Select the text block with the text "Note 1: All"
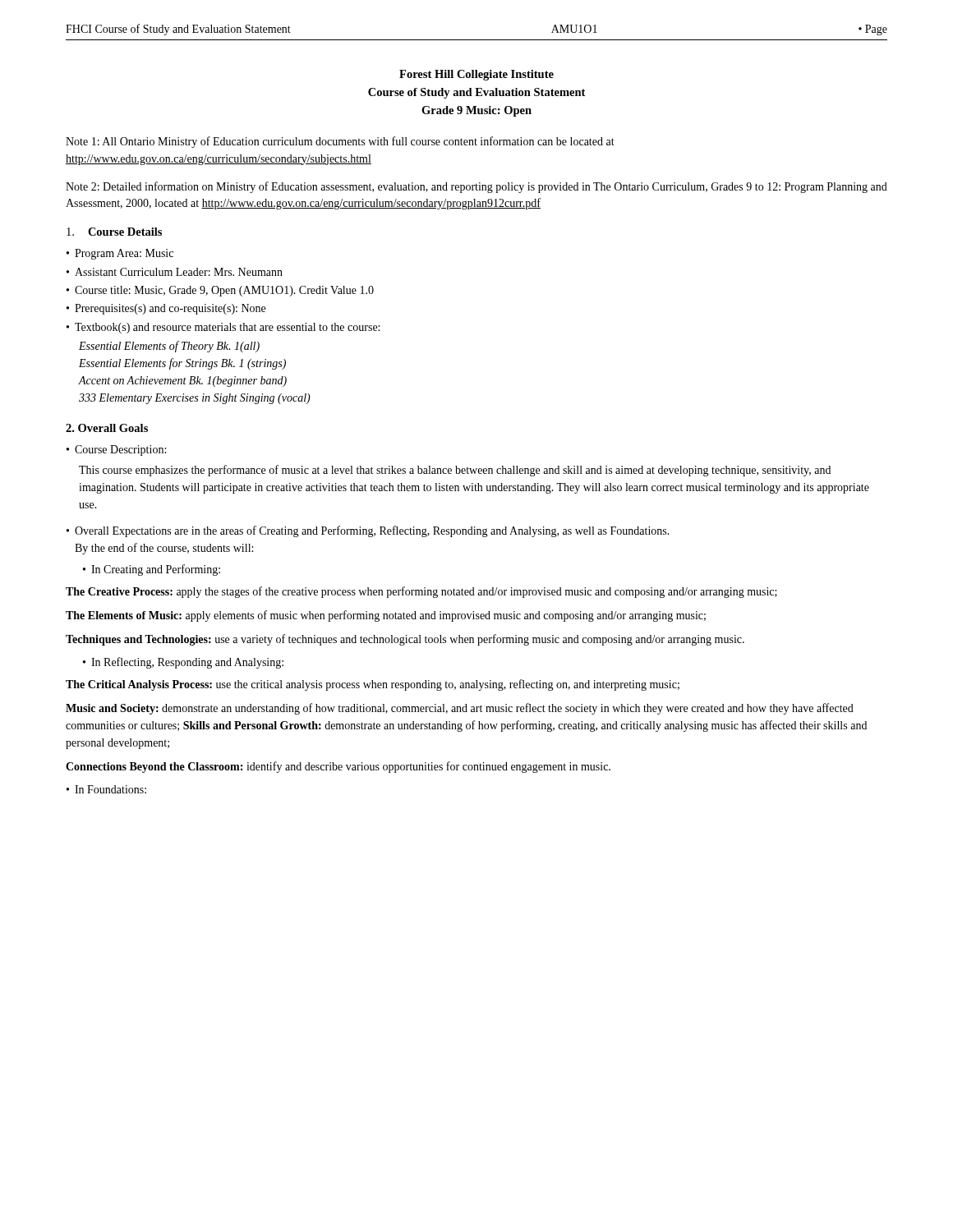953x1232 pixels. click(340, 150)
